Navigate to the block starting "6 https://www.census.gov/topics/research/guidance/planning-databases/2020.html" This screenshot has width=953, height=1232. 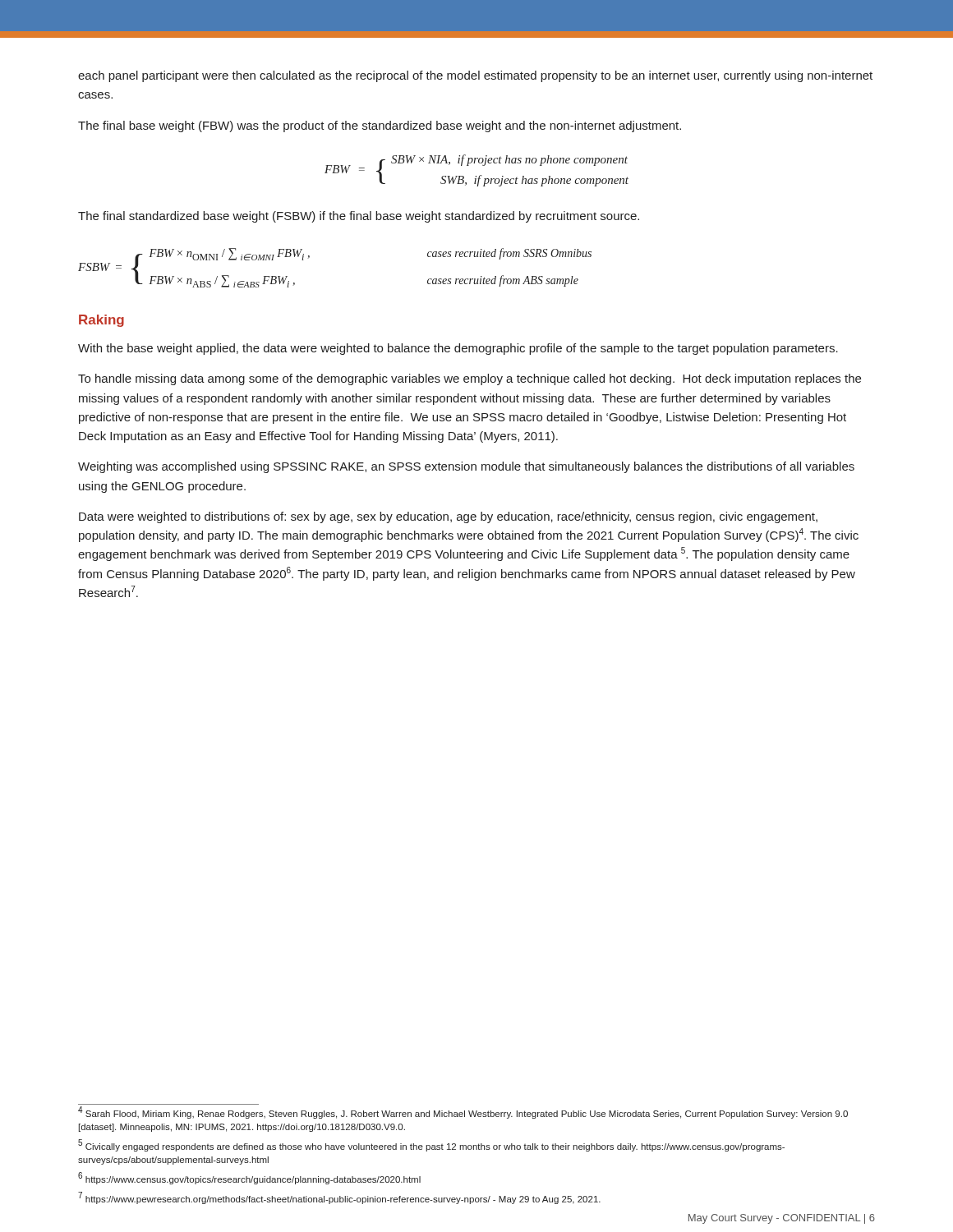click(249, 1178)
